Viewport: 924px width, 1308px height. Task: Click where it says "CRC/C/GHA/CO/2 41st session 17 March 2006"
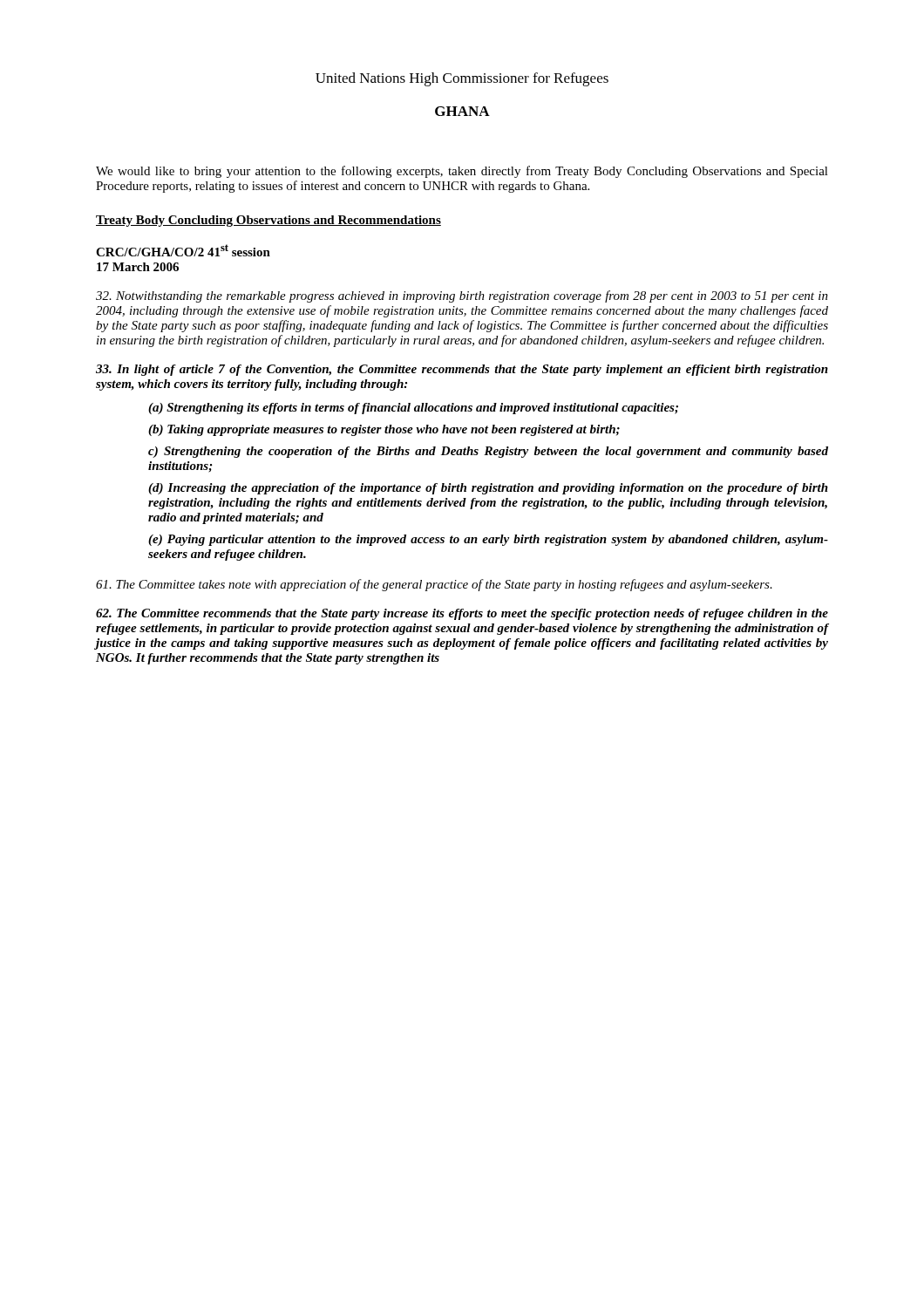tap(183, 258)
